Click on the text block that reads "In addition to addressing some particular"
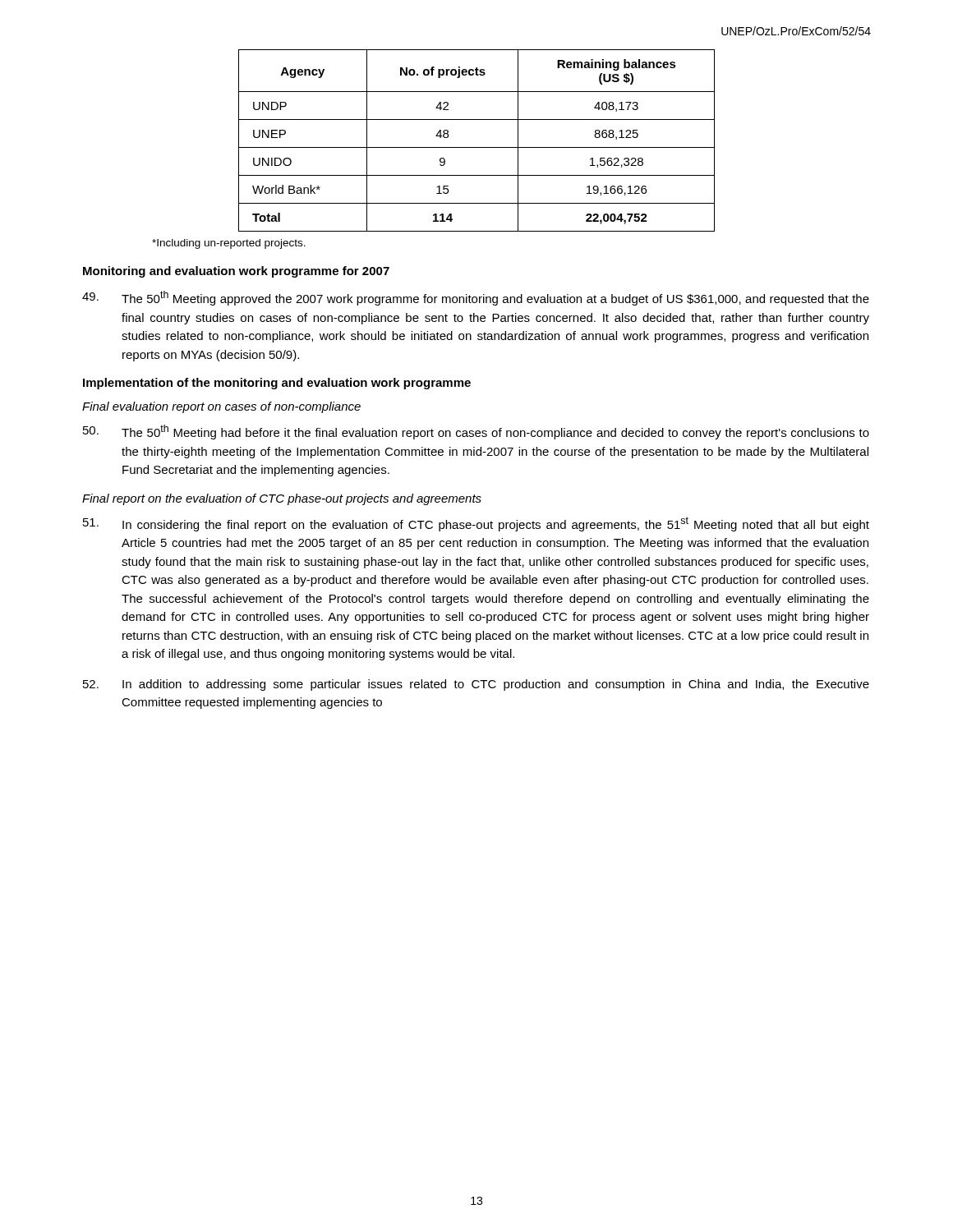 476,693
